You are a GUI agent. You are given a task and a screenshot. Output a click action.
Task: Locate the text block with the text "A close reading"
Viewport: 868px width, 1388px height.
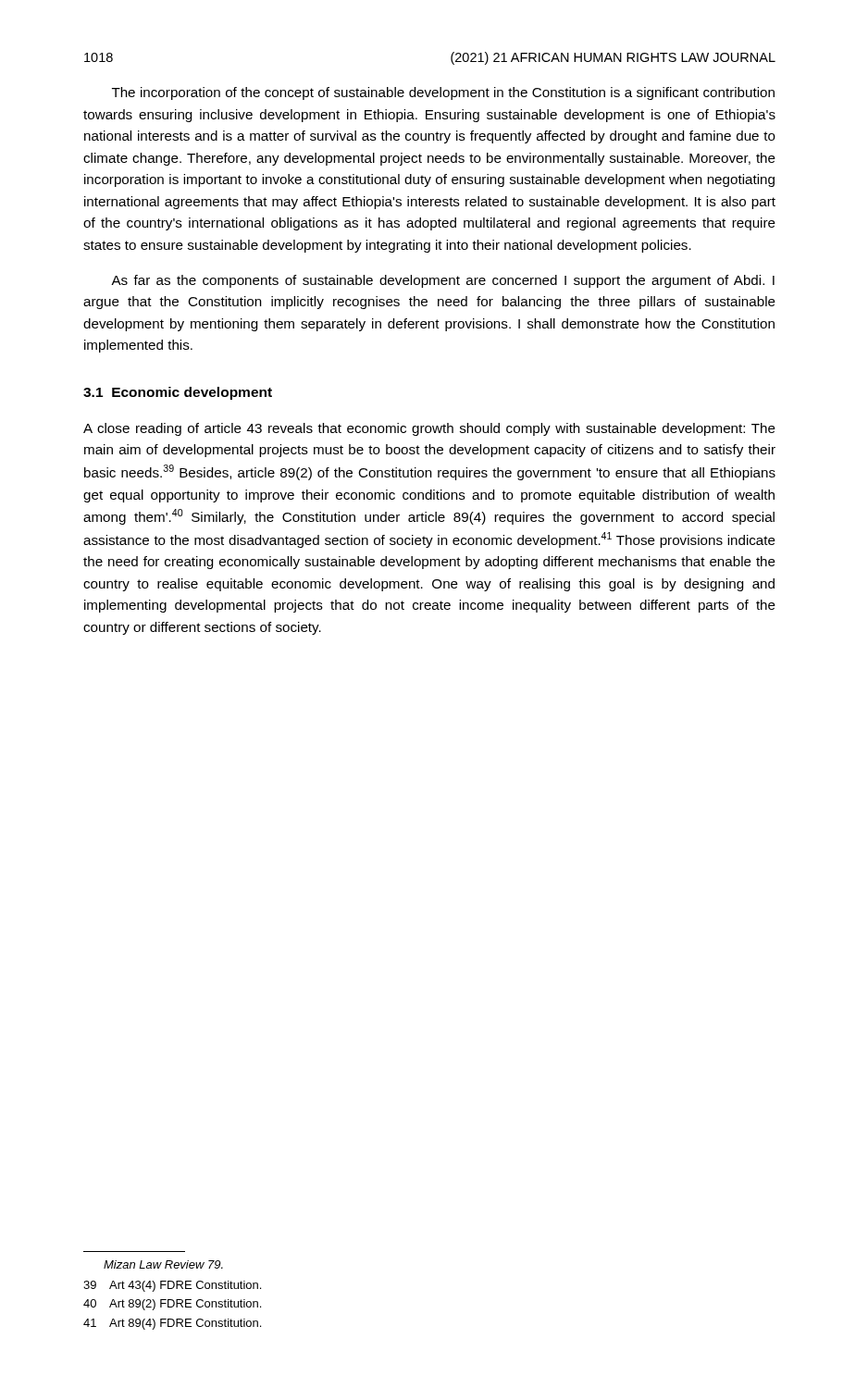429,527
